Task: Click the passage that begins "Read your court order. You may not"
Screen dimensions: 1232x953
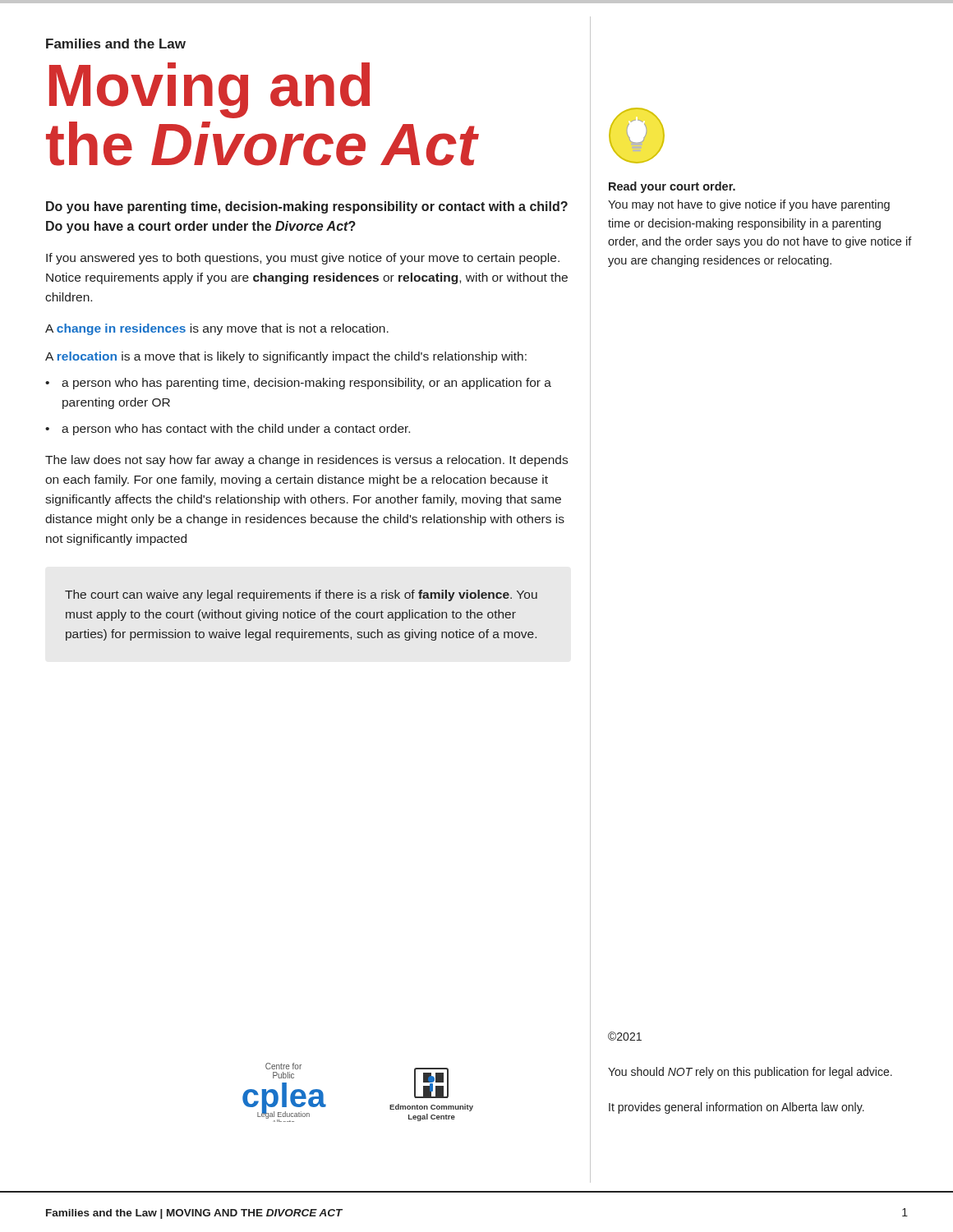Action: (760, 223)
